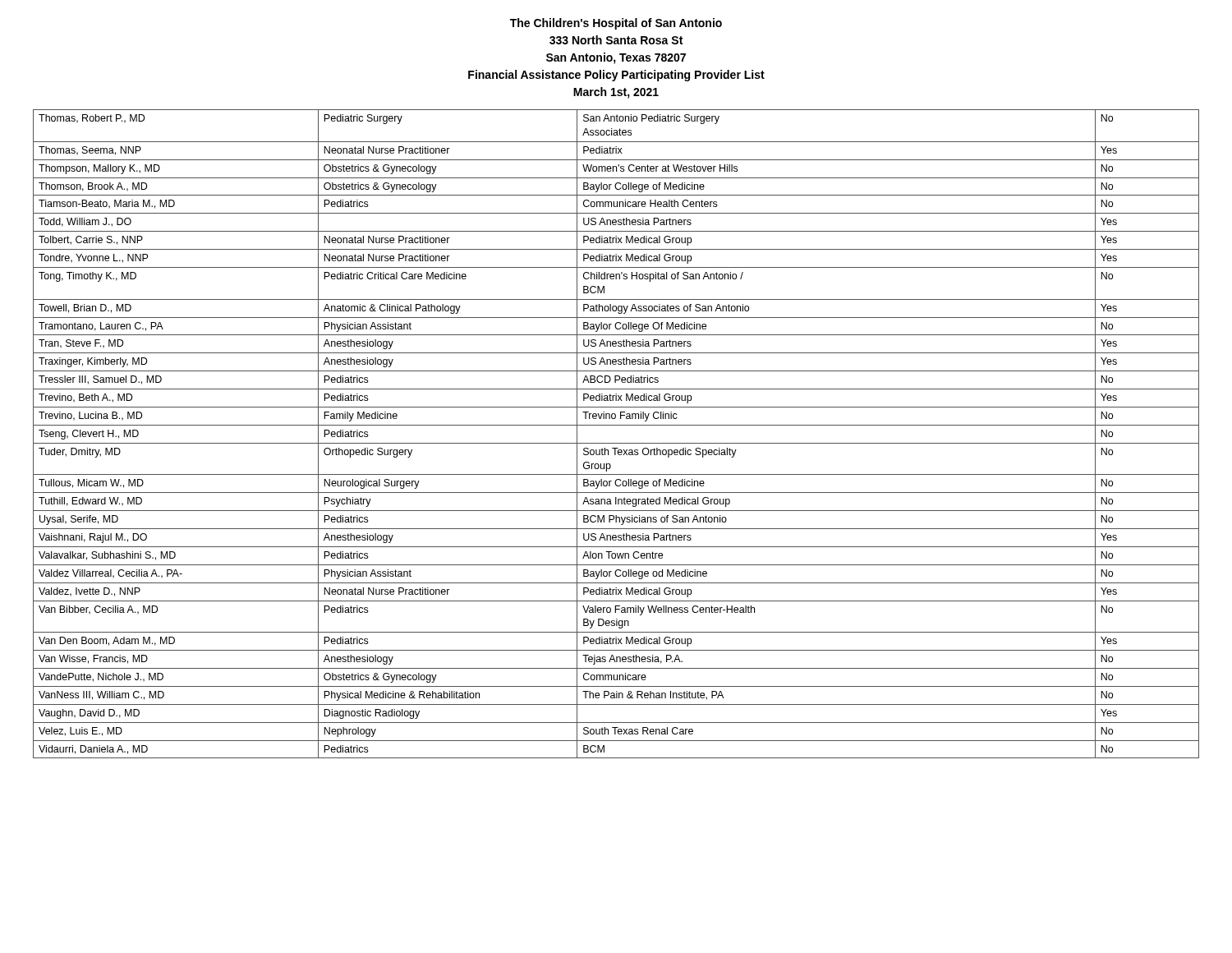Select the table that reads "Baylor College of Medicine"
The image size is (1232, 953).
tap(616, 434)
